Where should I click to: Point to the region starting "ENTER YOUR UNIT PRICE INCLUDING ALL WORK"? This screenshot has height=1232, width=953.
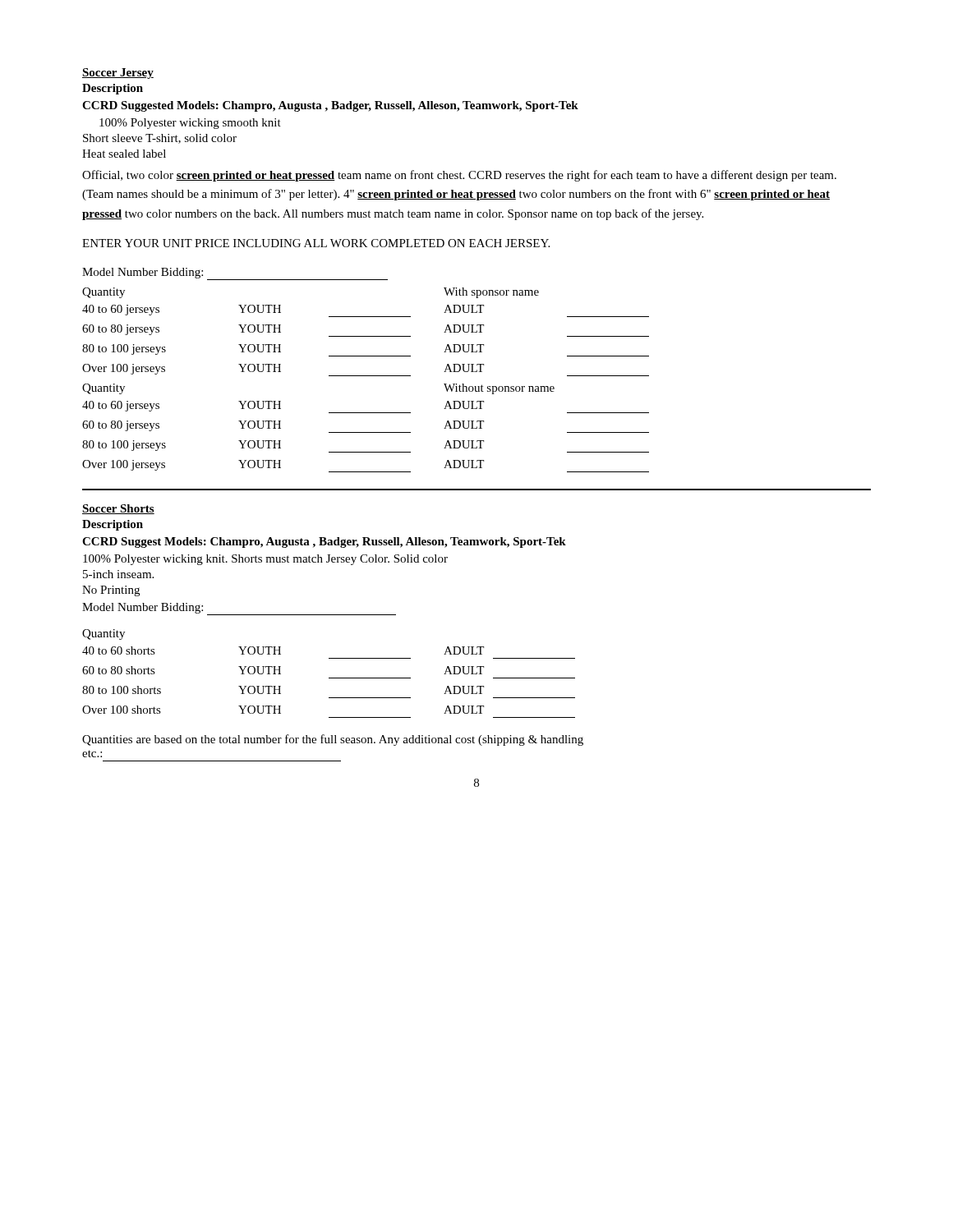316,243
